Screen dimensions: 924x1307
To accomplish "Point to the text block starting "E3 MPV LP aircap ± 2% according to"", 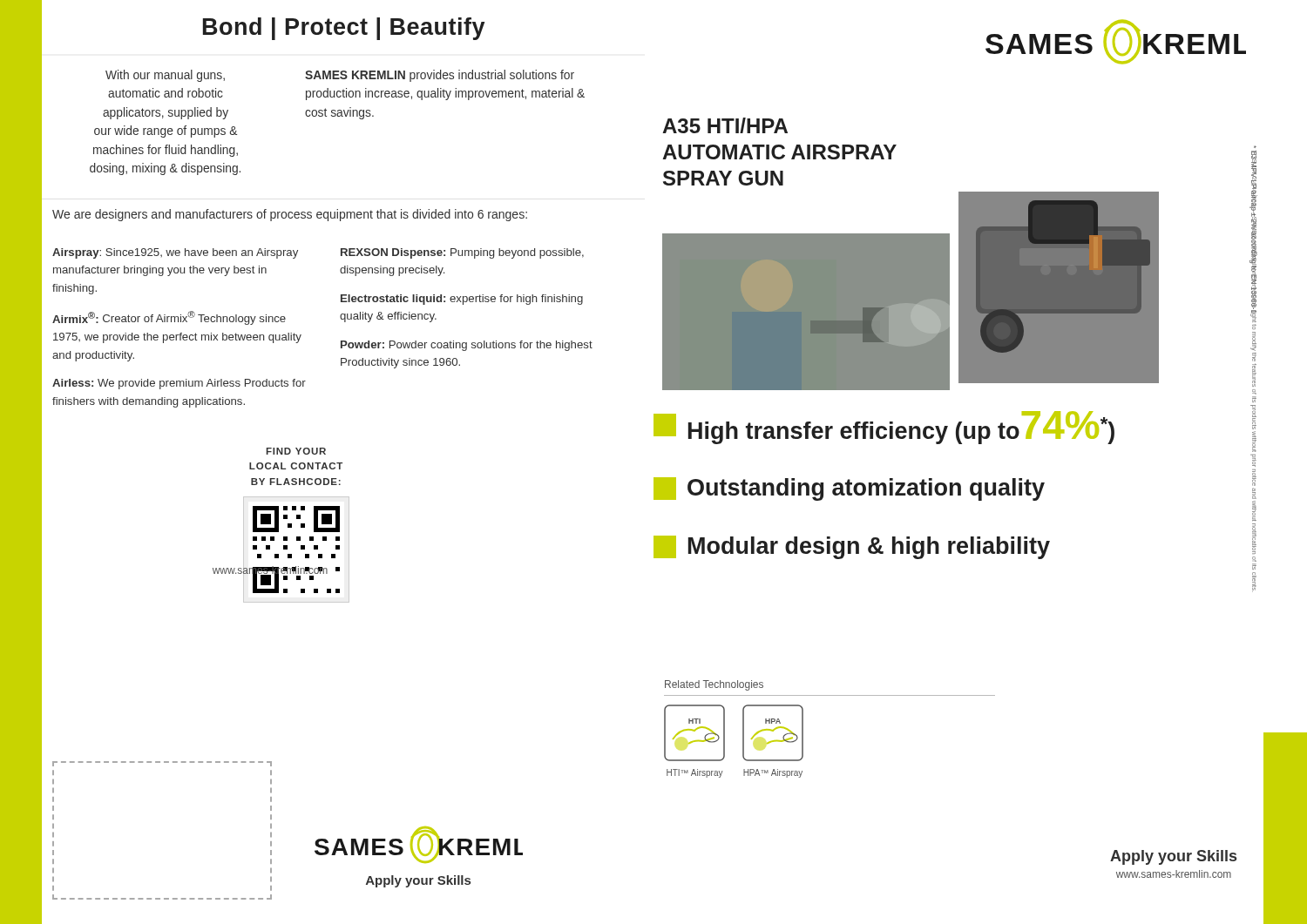I will (1254, 229).
